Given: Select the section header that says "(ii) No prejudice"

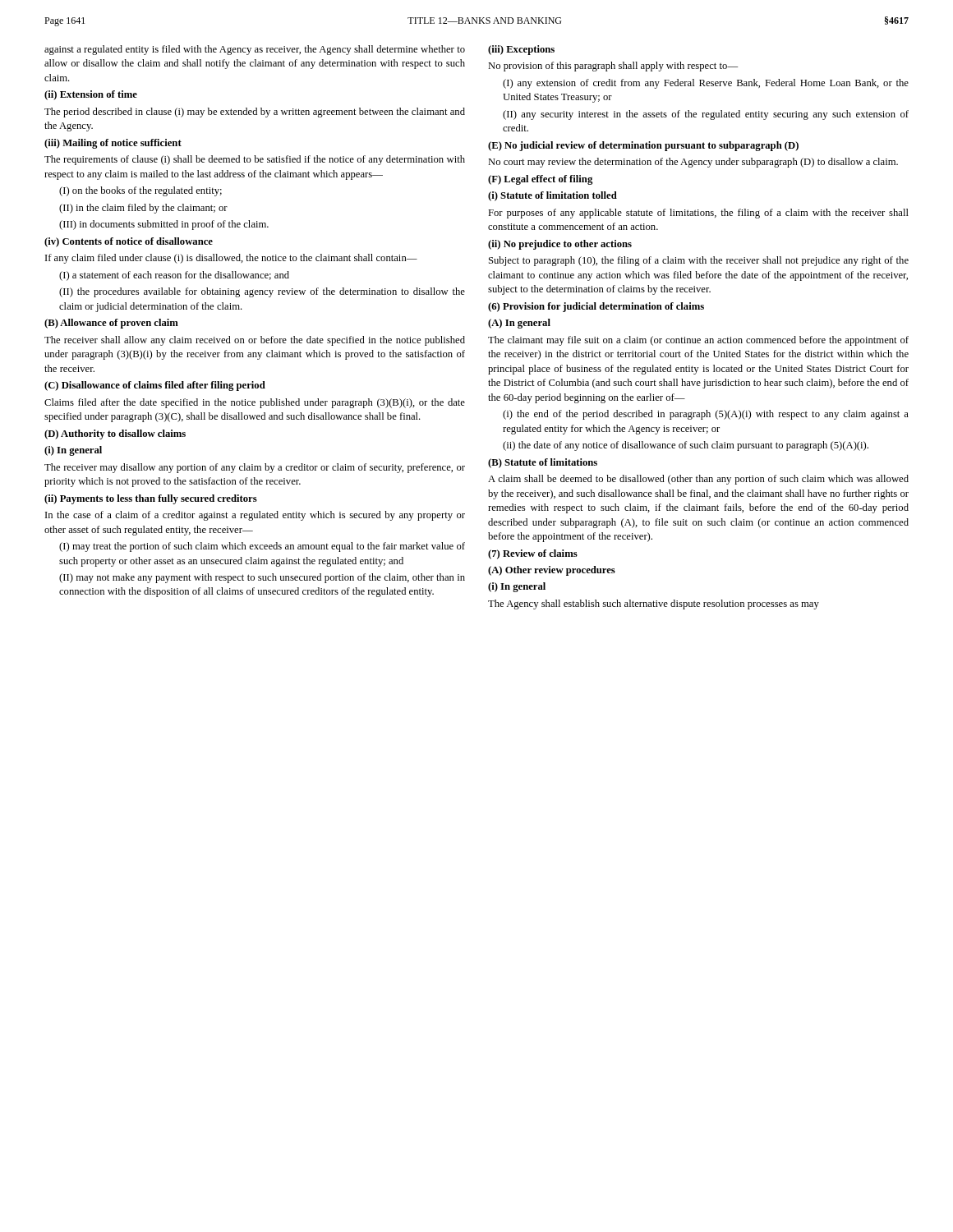Looking at the screenshot, I should click(560, 245).
